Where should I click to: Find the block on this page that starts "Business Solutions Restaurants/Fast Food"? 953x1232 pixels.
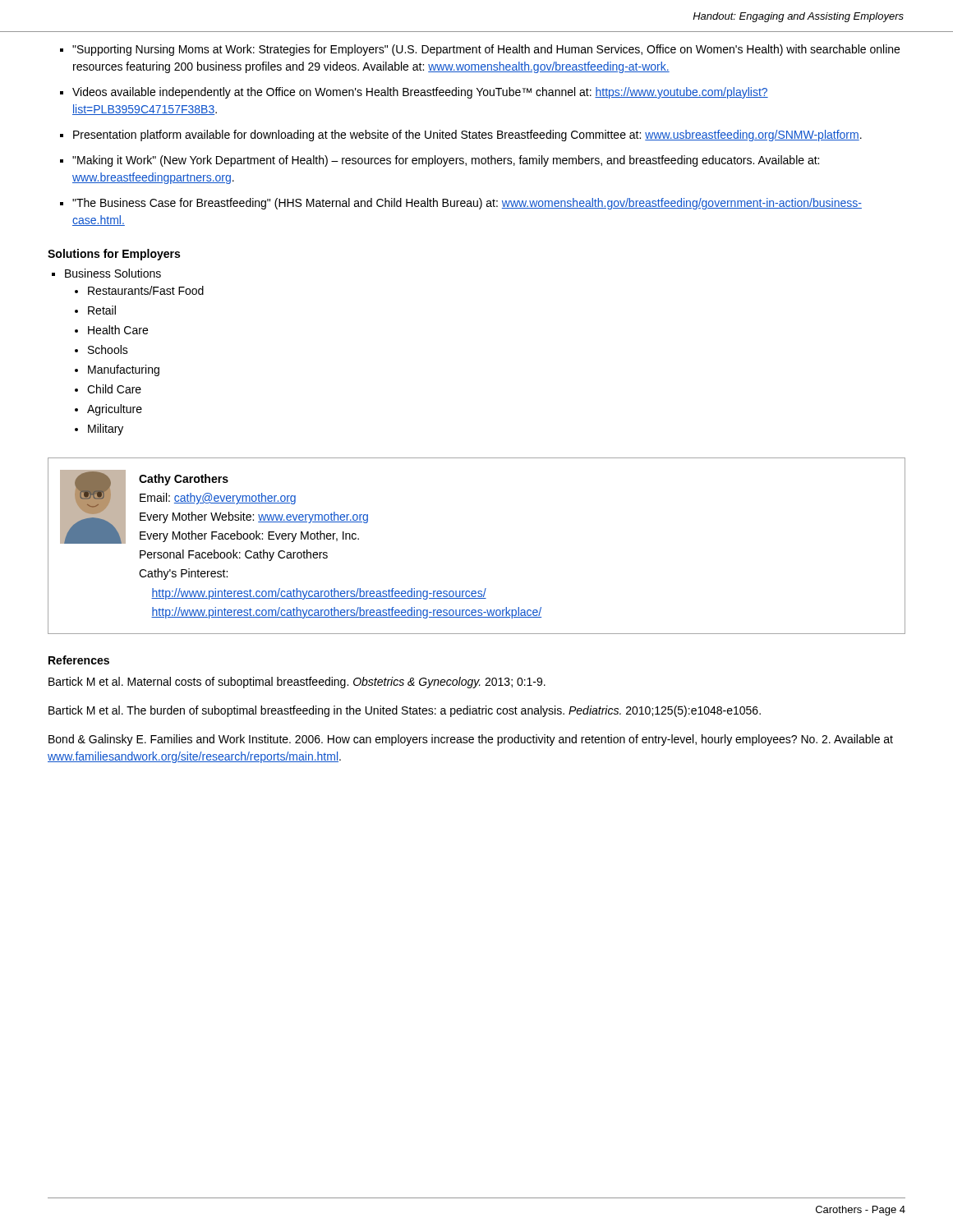[113, 273]
